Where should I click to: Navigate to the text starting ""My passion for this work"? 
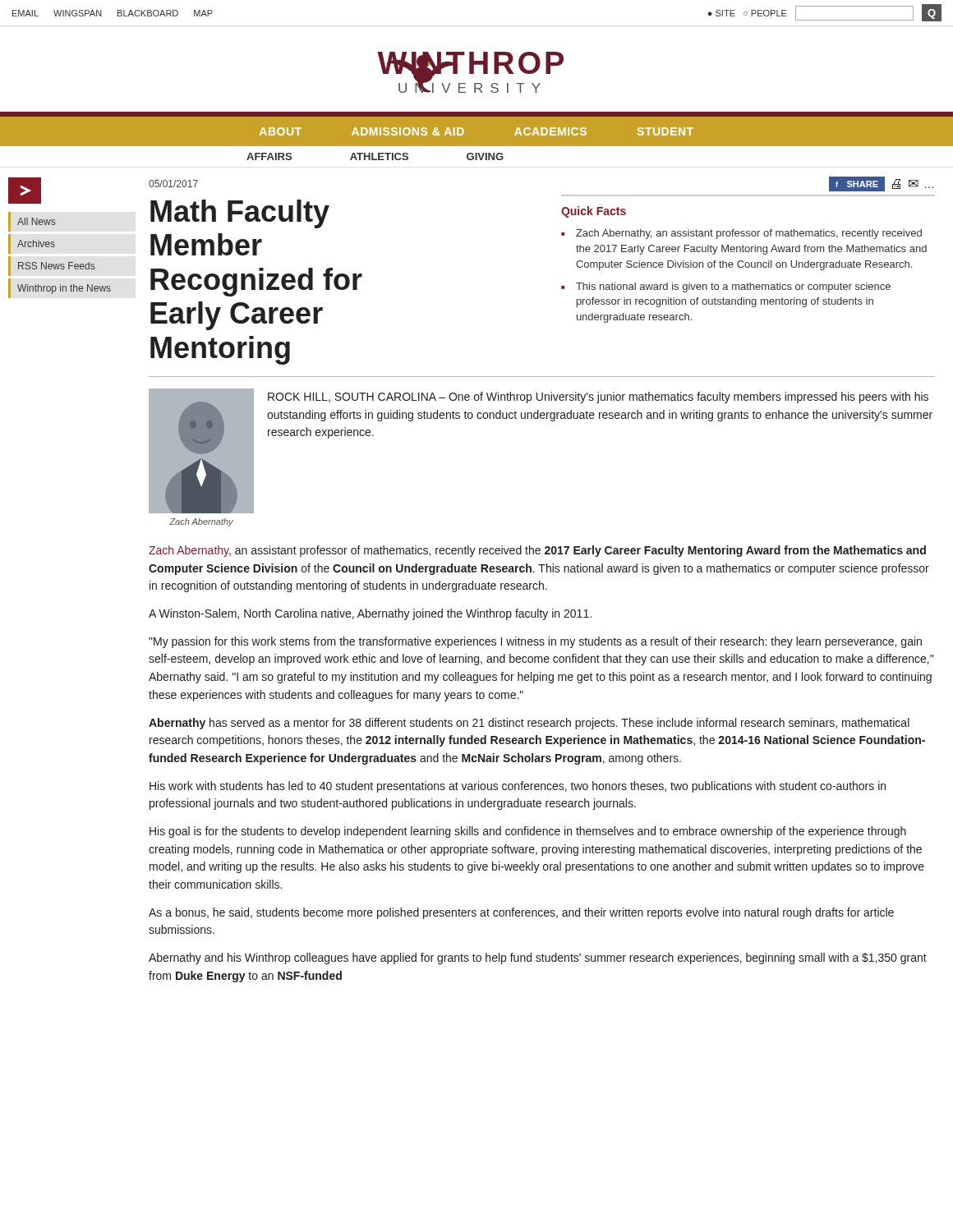pos(541,668)
